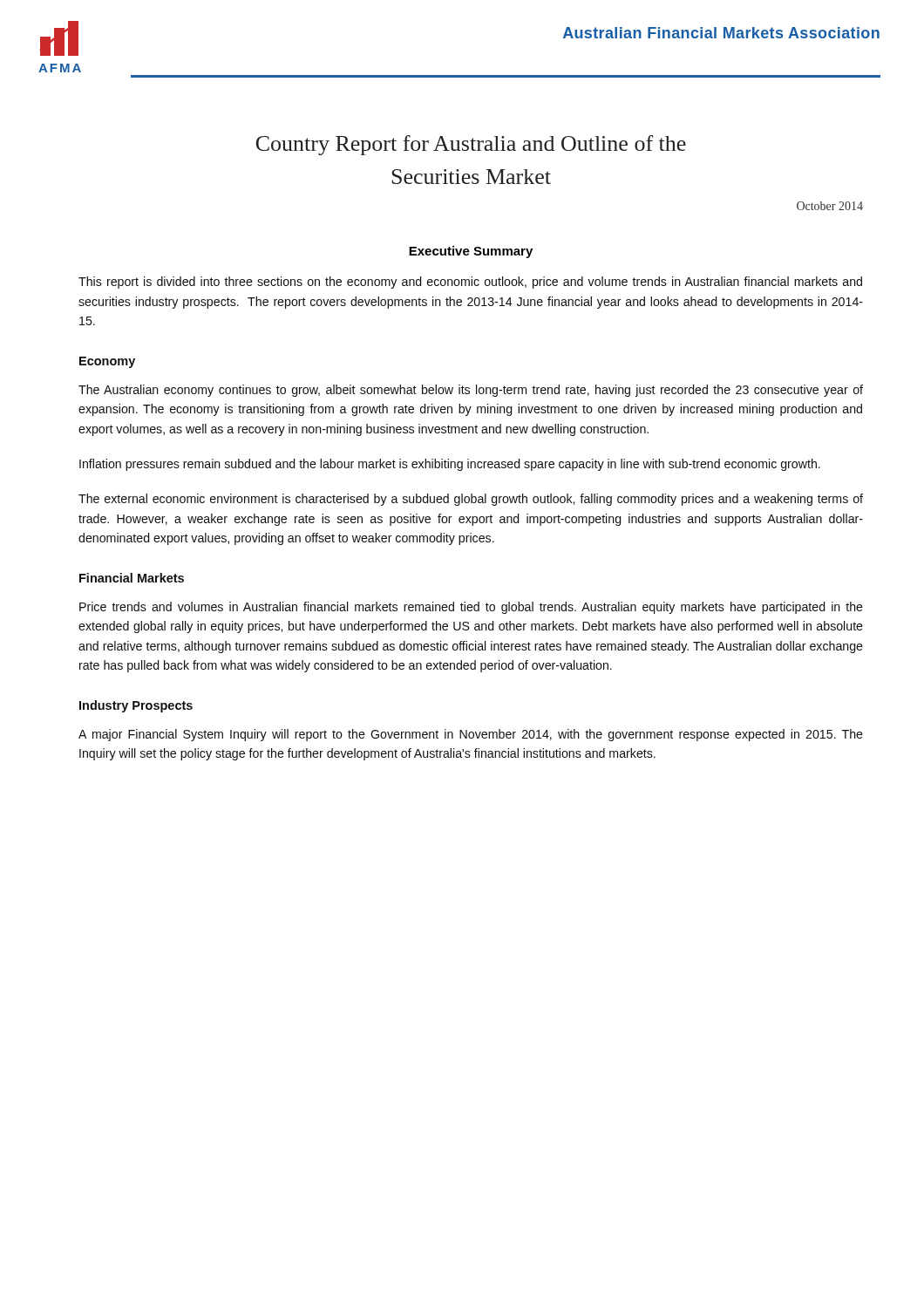The height and width of the screenshot is (1308, 924).
Task: Click on the section header containing "Industry Prospects"
Action: (136, 705)
